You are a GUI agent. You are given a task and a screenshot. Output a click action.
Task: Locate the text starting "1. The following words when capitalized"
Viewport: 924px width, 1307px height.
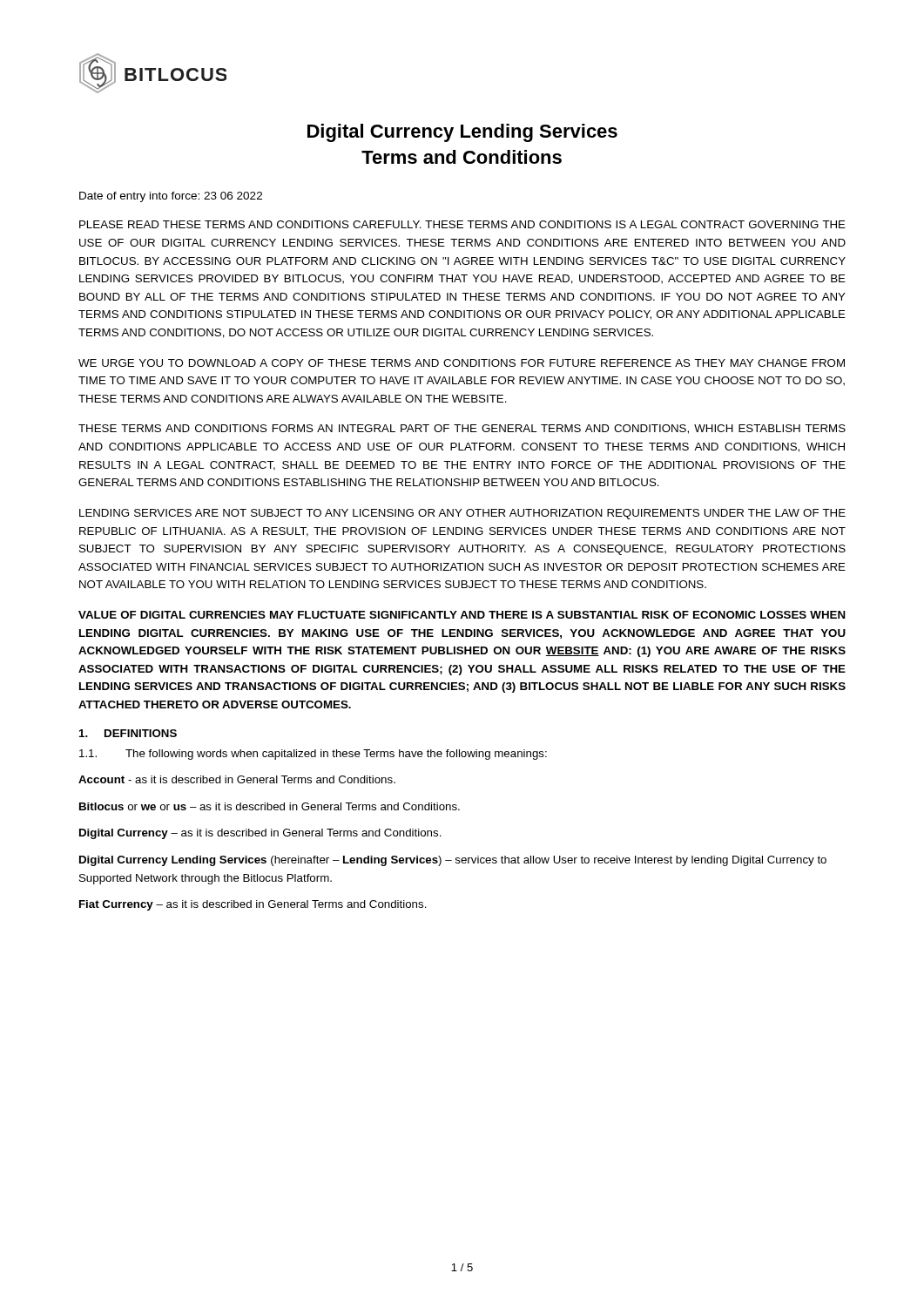click(313, 754)
